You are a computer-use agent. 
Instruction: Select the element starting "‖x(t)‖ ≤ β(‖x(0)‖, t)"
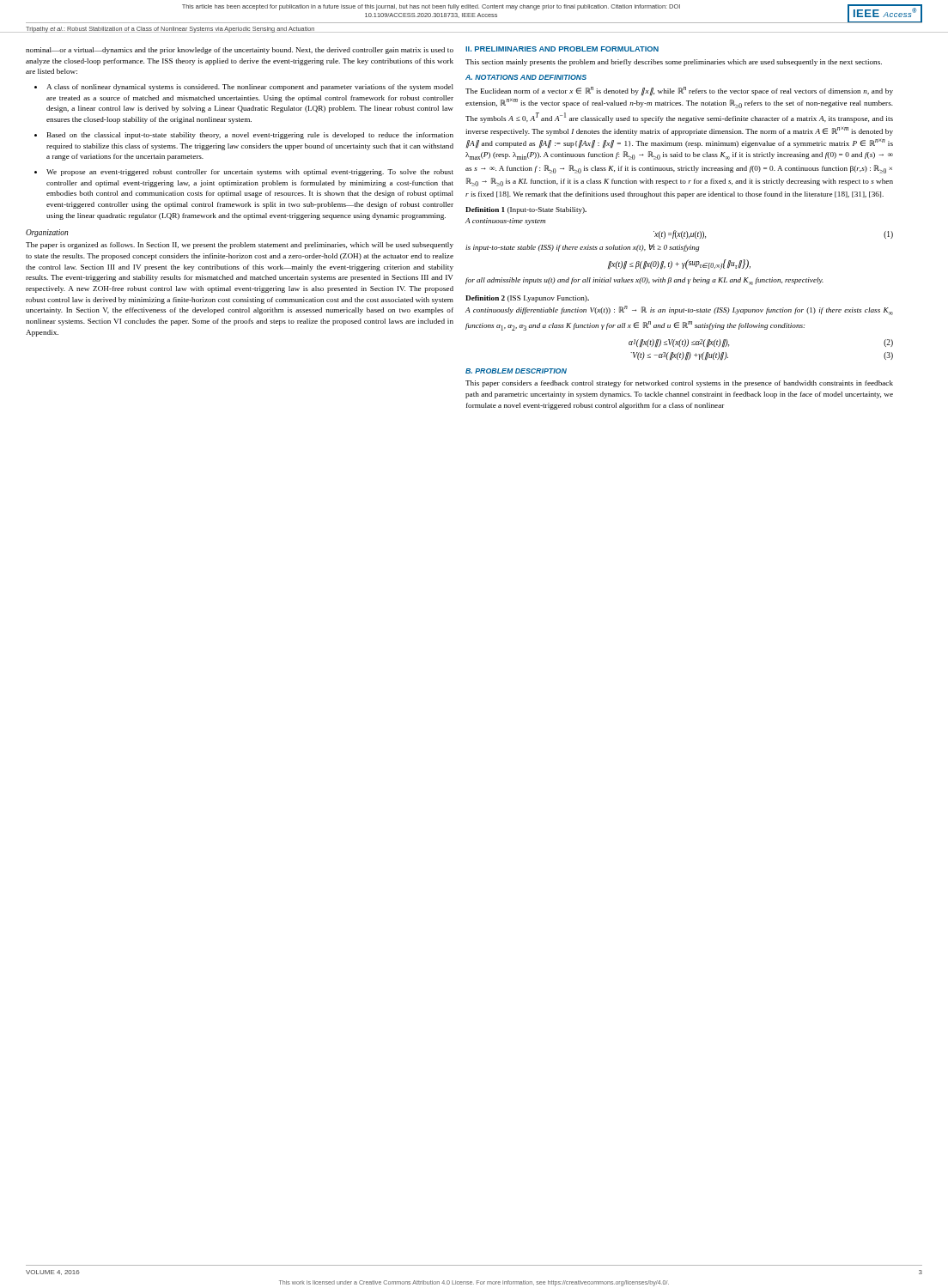[x=679, y=264]
